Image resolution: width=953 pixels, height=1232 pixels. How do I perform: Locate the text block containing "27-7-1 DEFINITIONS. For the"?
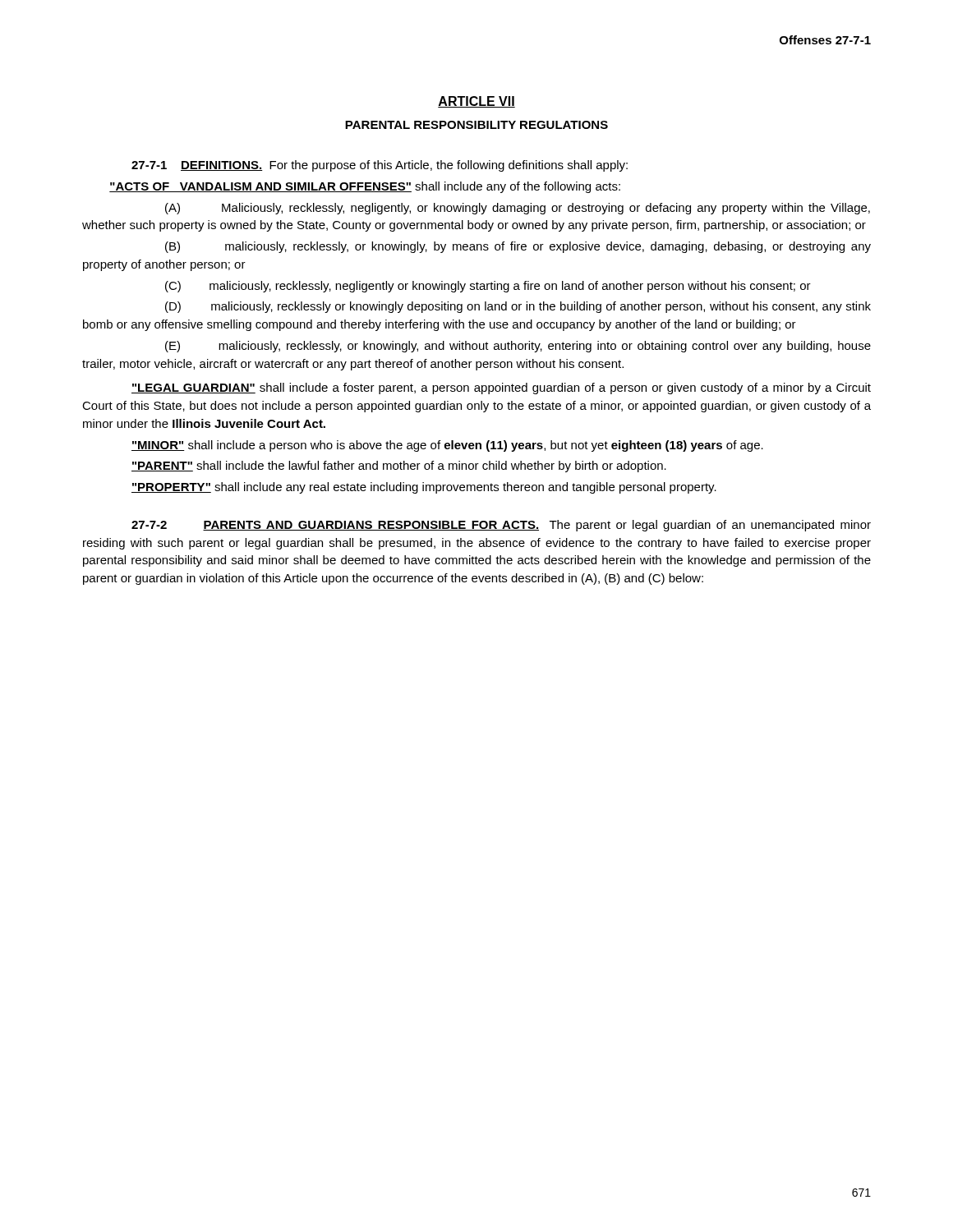point(380,165)
